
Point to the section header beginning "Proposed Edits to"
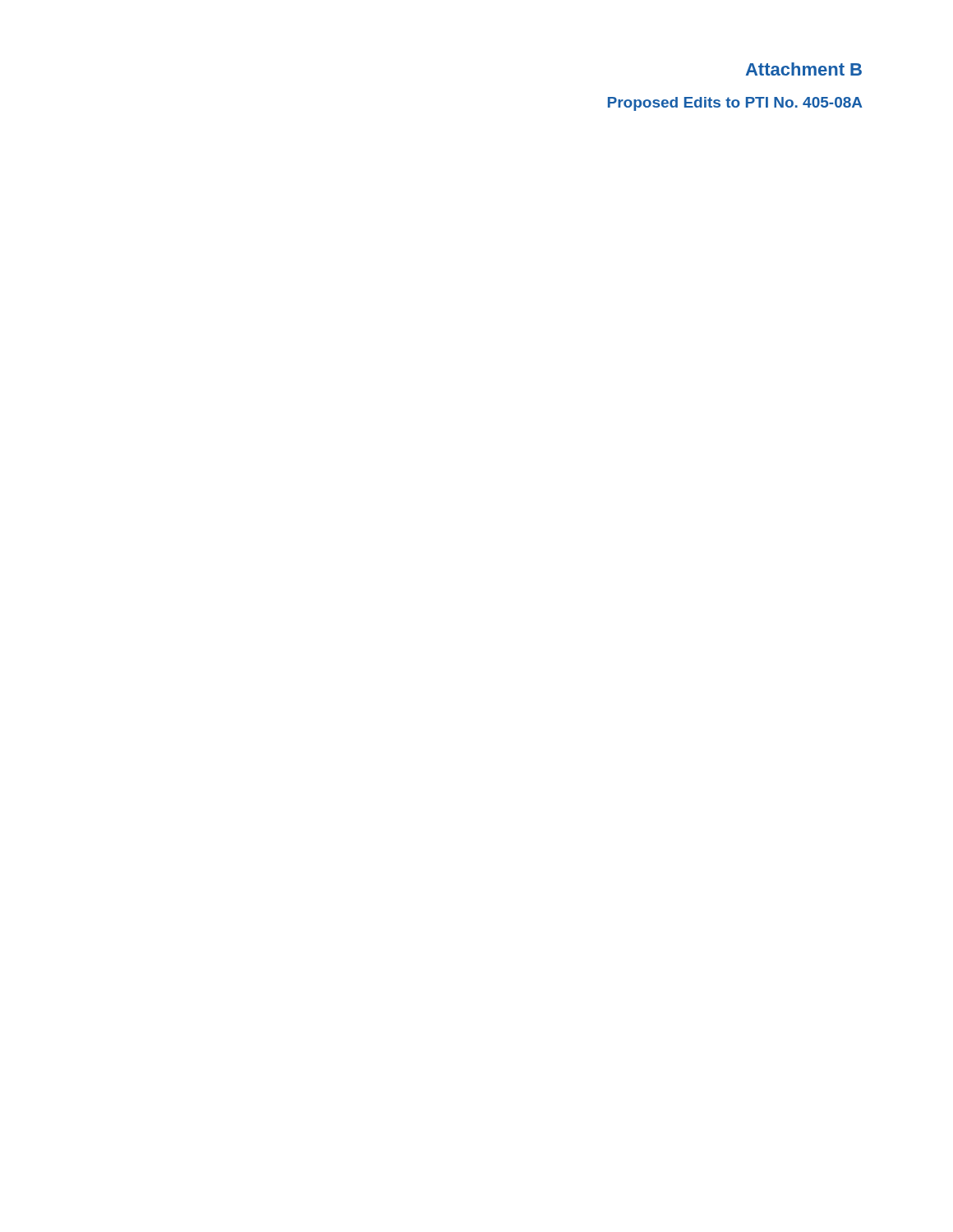pyautogui.click(x=735, y=103)
